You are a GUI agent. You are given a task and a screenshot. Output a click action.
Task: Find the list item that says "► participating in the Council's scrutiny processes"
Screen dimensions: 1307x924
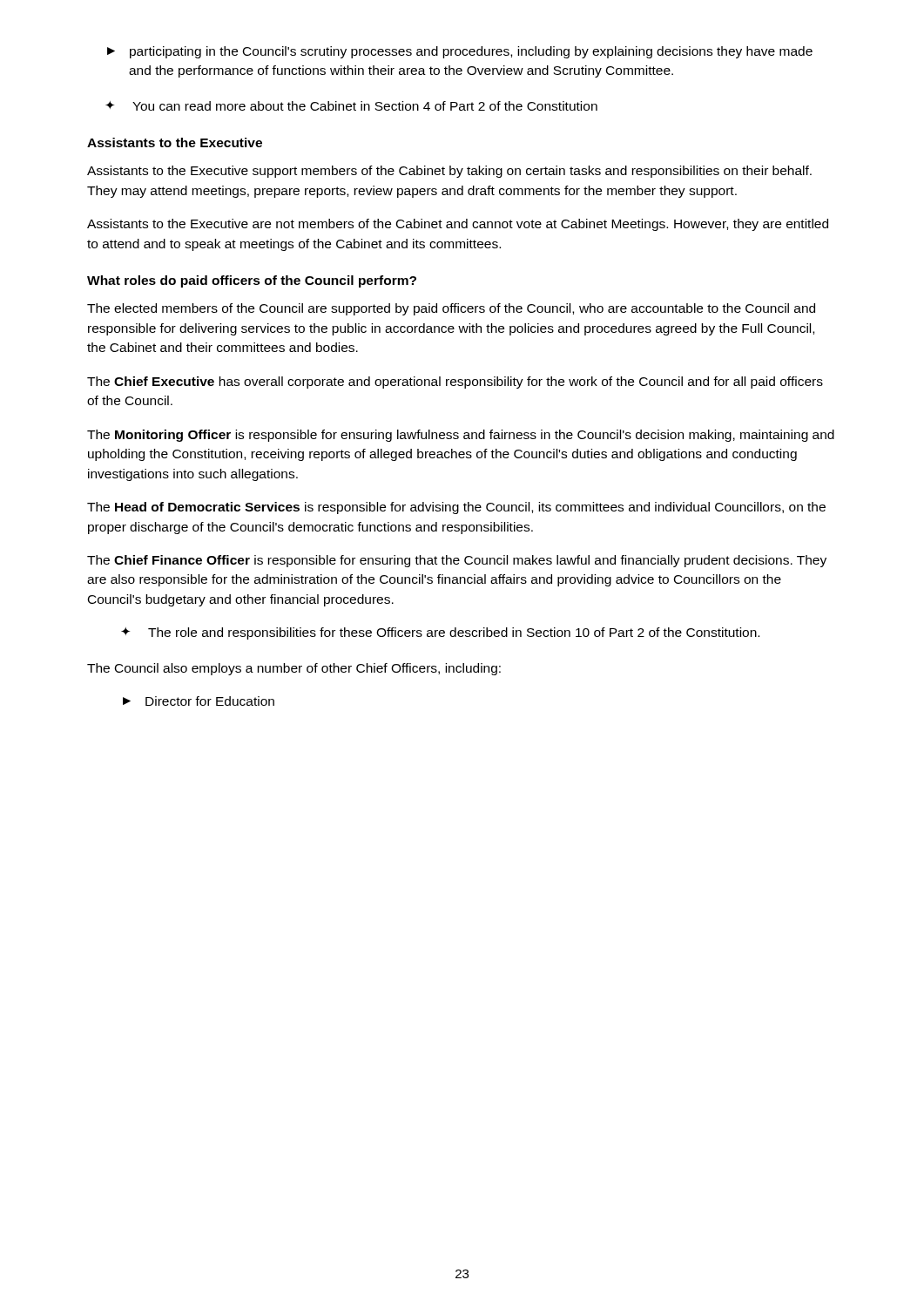471,61
